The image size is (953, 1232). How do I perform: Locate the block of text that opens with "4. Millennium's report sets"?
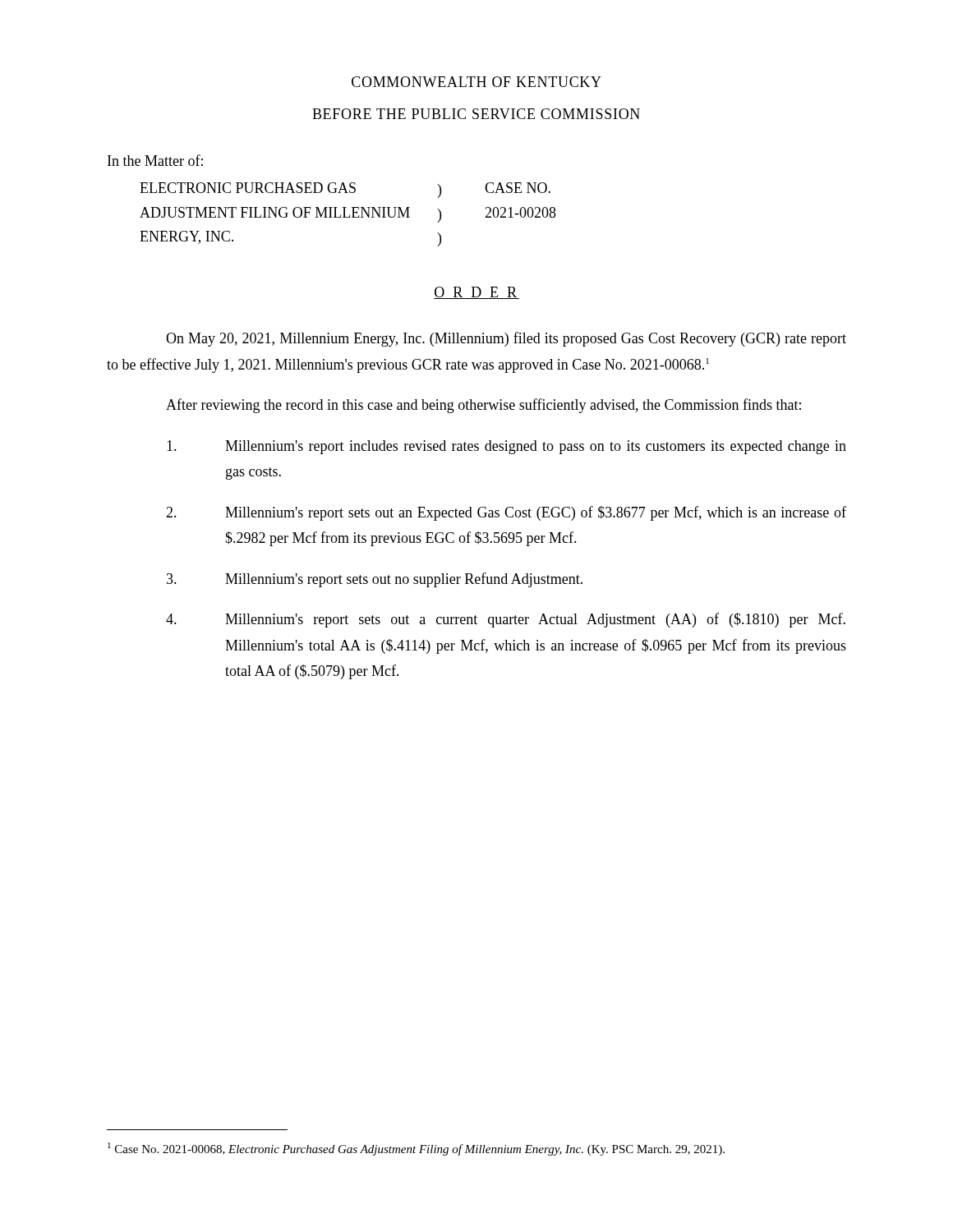476,646
